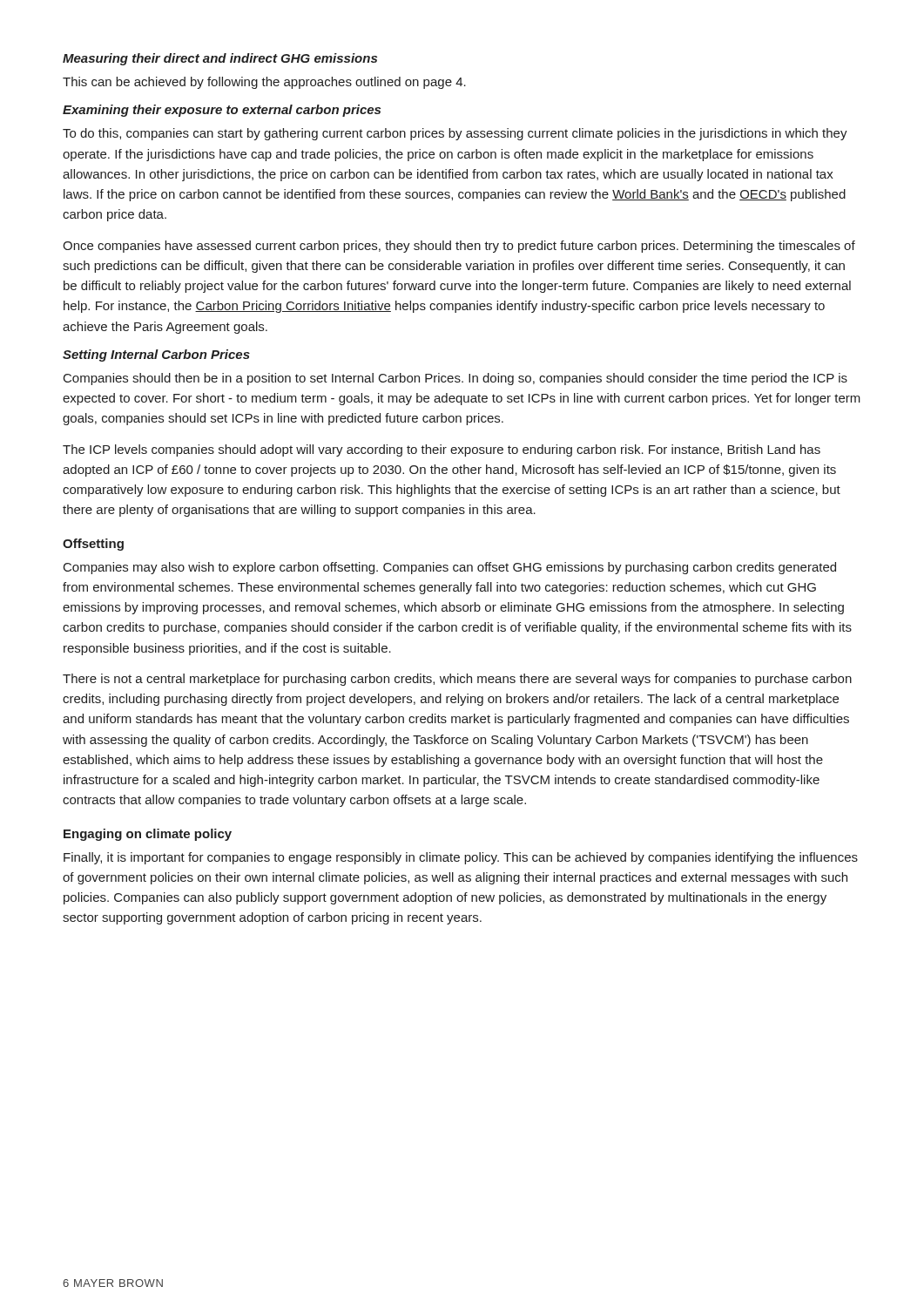Click on the passage starting "Engaging on climate policy"
Screen dimensions: 1307x924
147,833
